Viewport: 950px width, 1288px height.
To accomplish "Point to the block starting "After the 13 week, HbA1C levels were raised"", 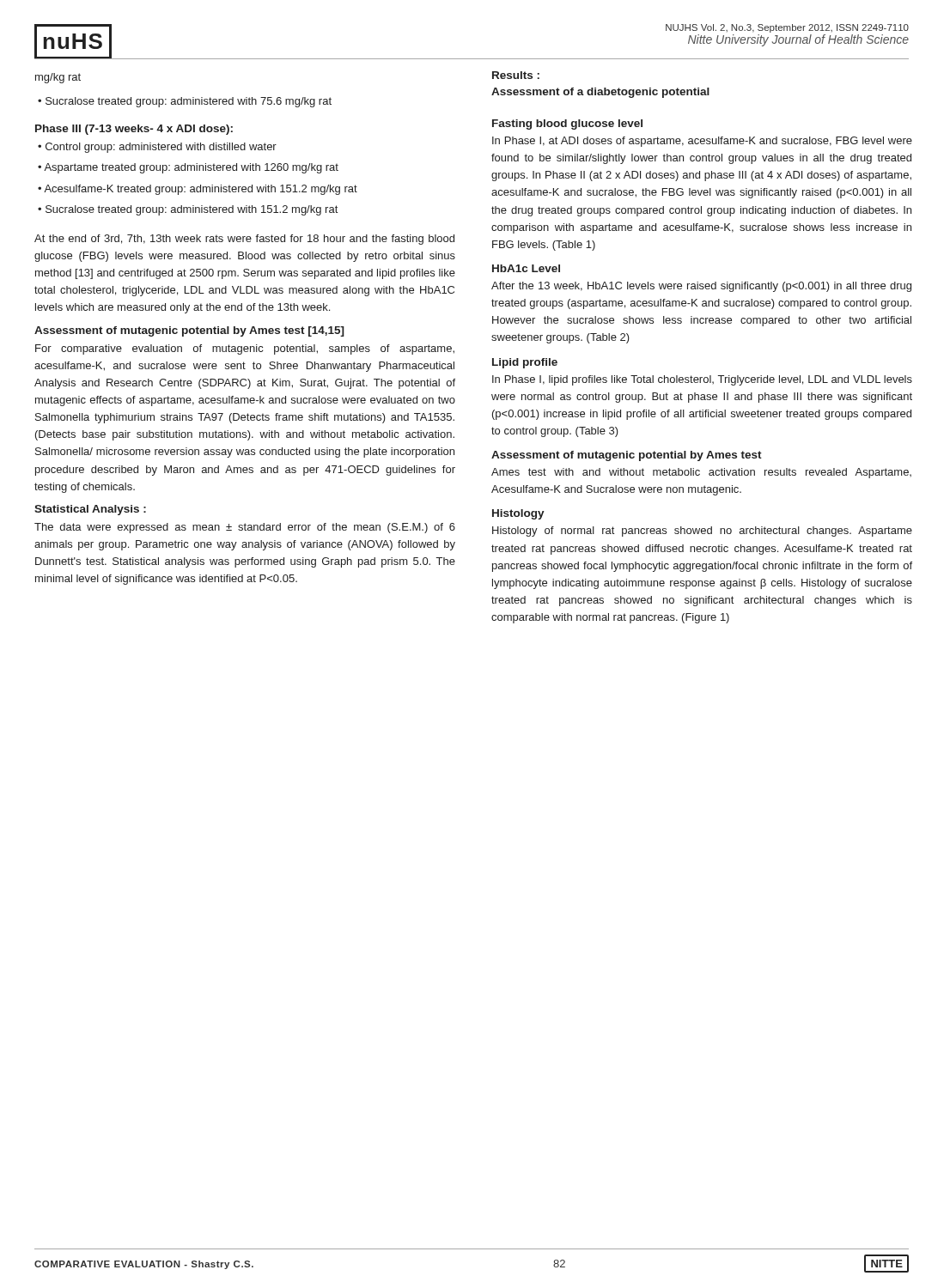I will (702, 311).
